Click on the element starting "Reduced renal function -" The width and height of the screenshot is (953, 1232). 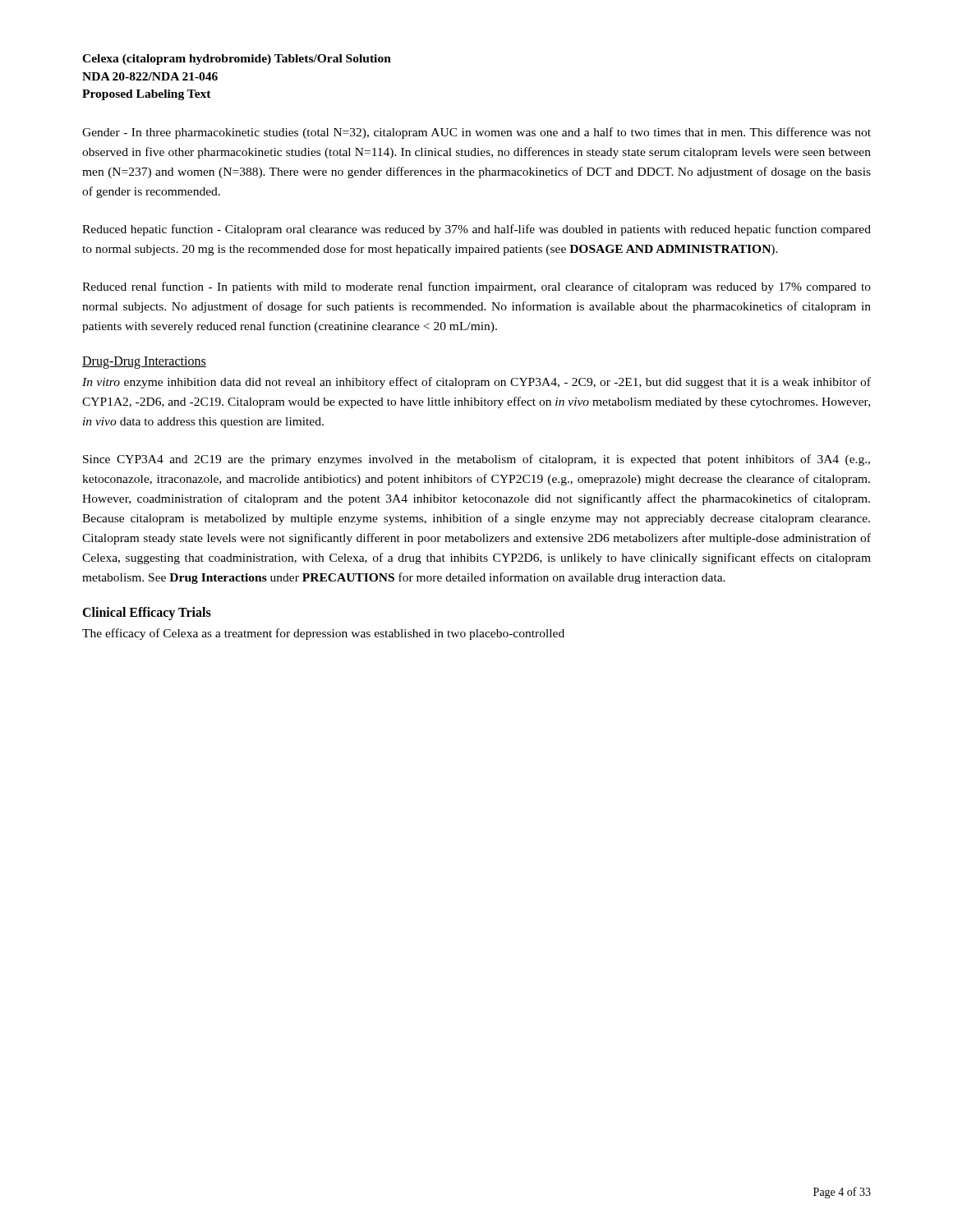click(476, 306)
